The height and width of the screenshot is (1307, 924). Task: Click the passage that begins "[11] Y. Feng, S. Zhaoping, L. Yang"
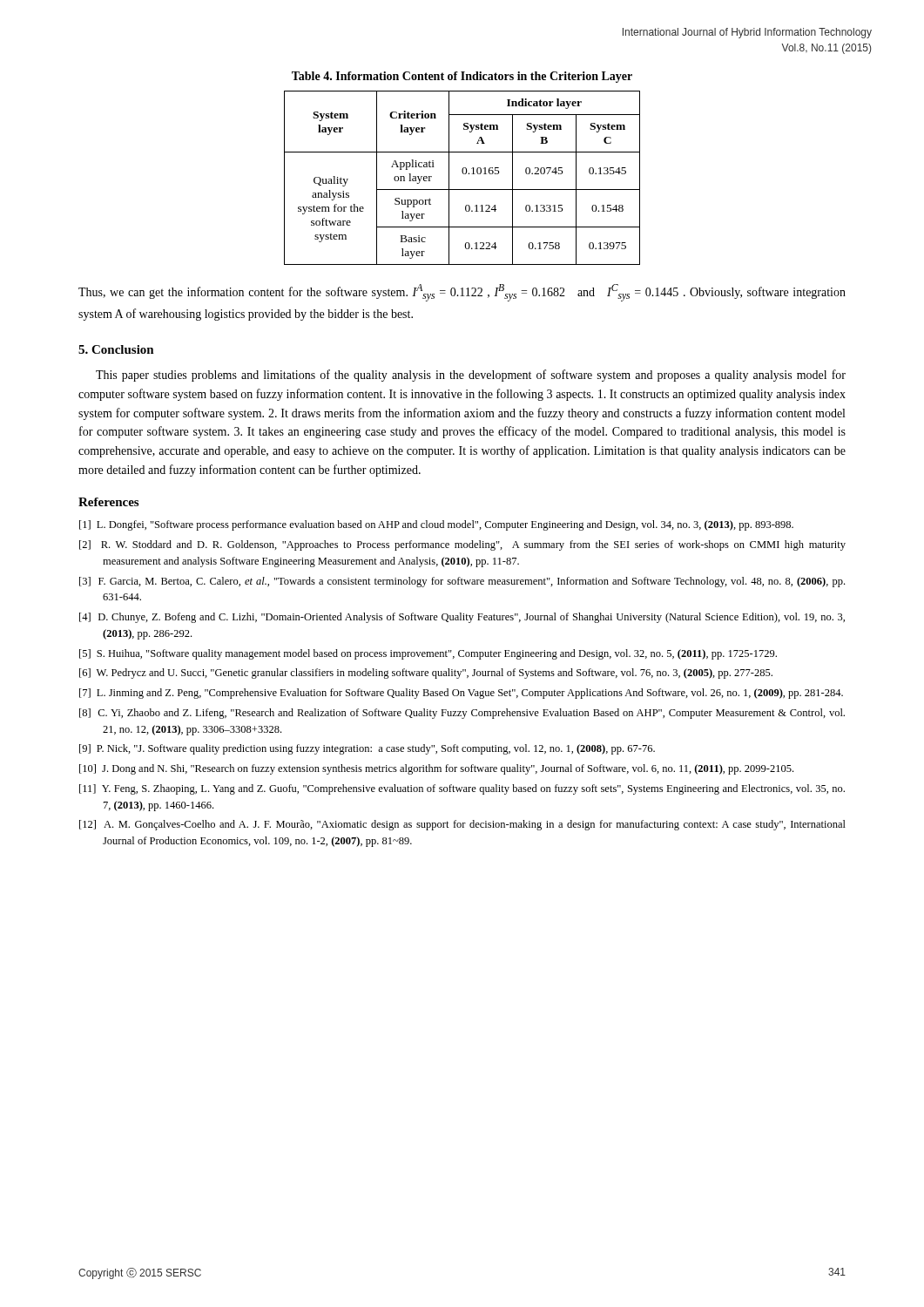462,797
